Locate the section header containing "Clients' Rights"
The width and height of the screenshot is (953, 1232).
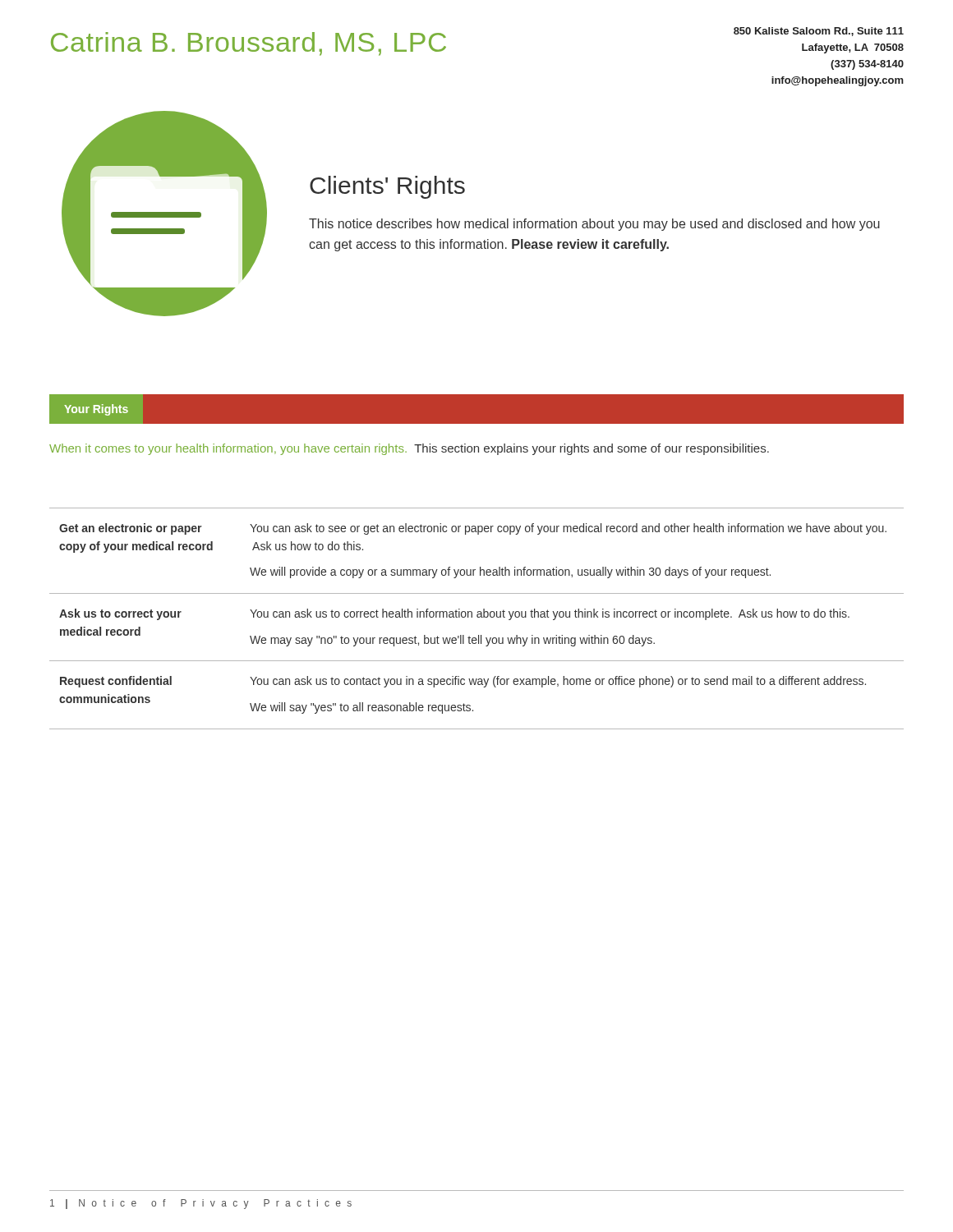point(387,185)
